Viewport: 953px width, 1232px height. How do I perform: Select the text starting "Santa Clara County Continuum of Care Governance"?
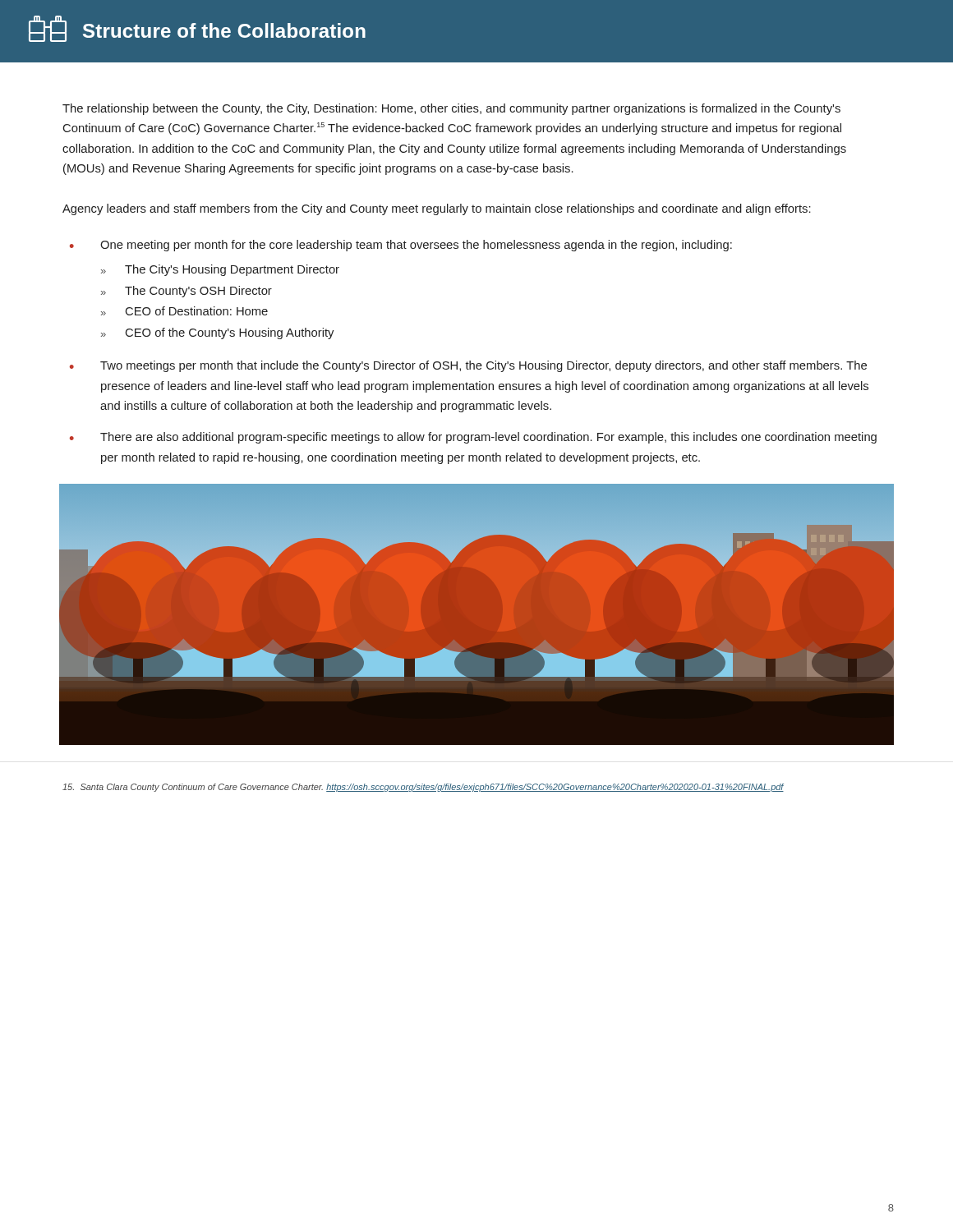(423, 787)
